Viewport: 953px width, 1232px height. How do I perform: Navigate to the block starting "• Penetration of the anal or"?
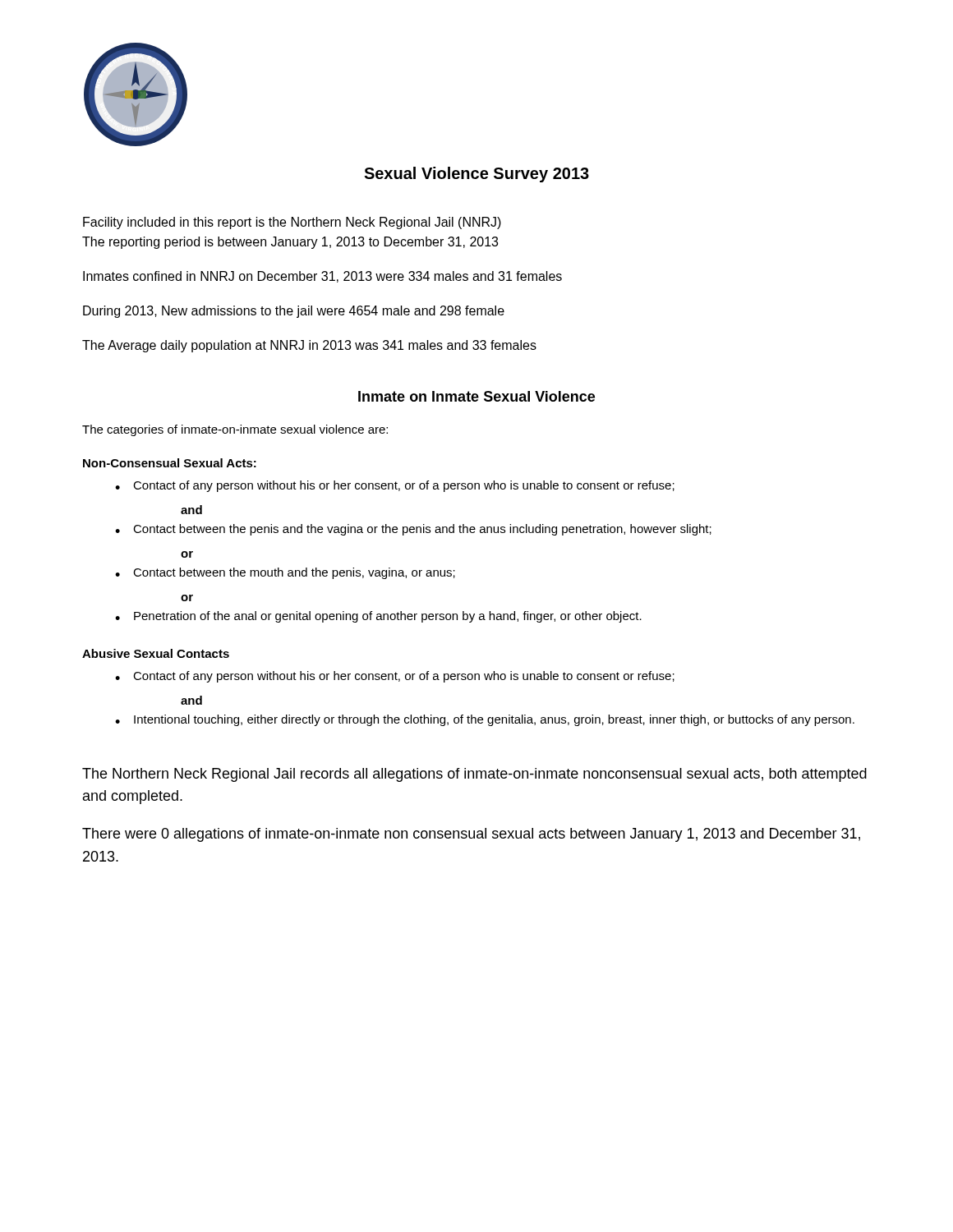tap(493, 618)
